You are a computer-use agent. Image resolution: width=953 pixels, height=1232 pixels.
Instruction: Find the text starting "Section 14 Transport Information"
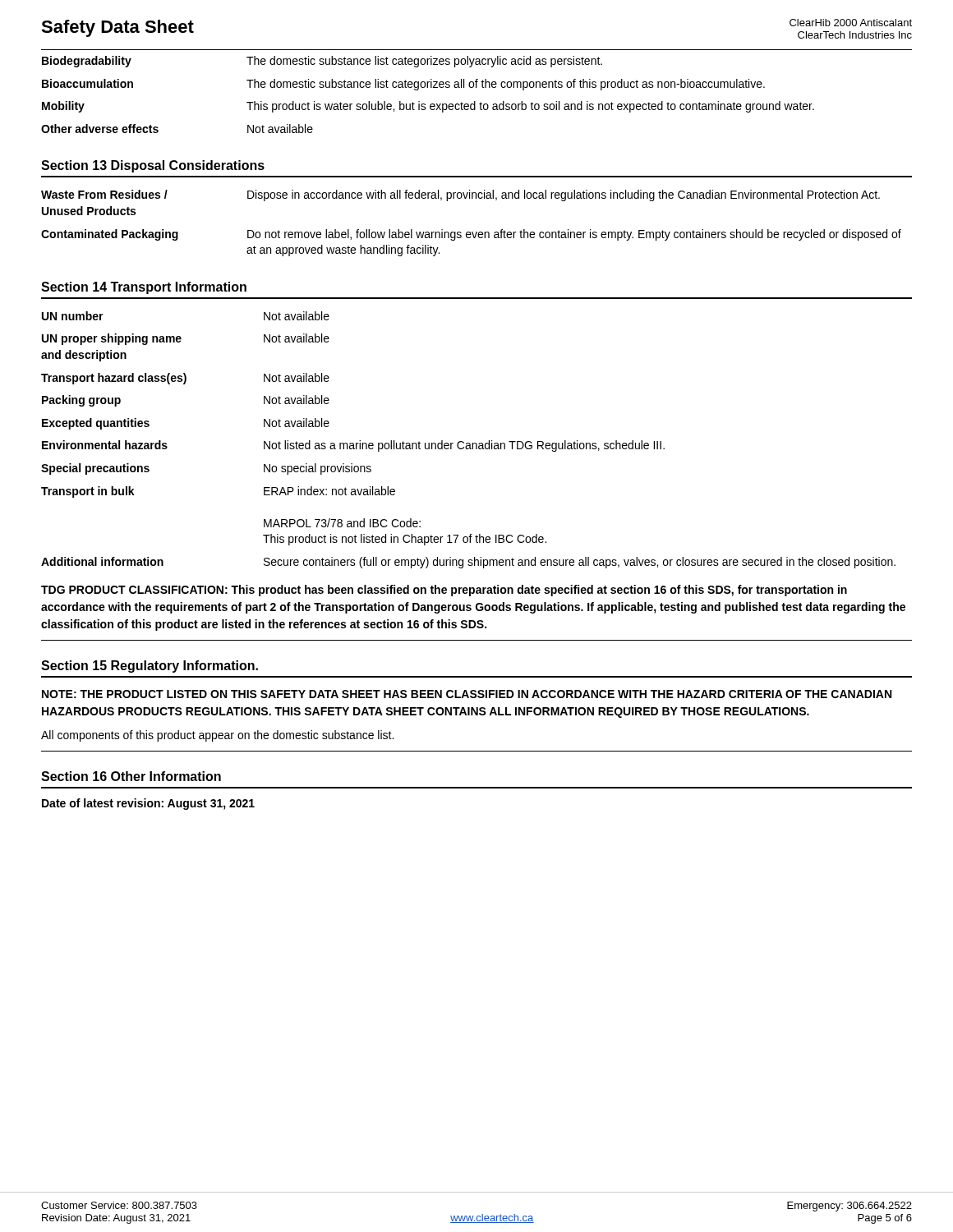click(x=144, y=287)
